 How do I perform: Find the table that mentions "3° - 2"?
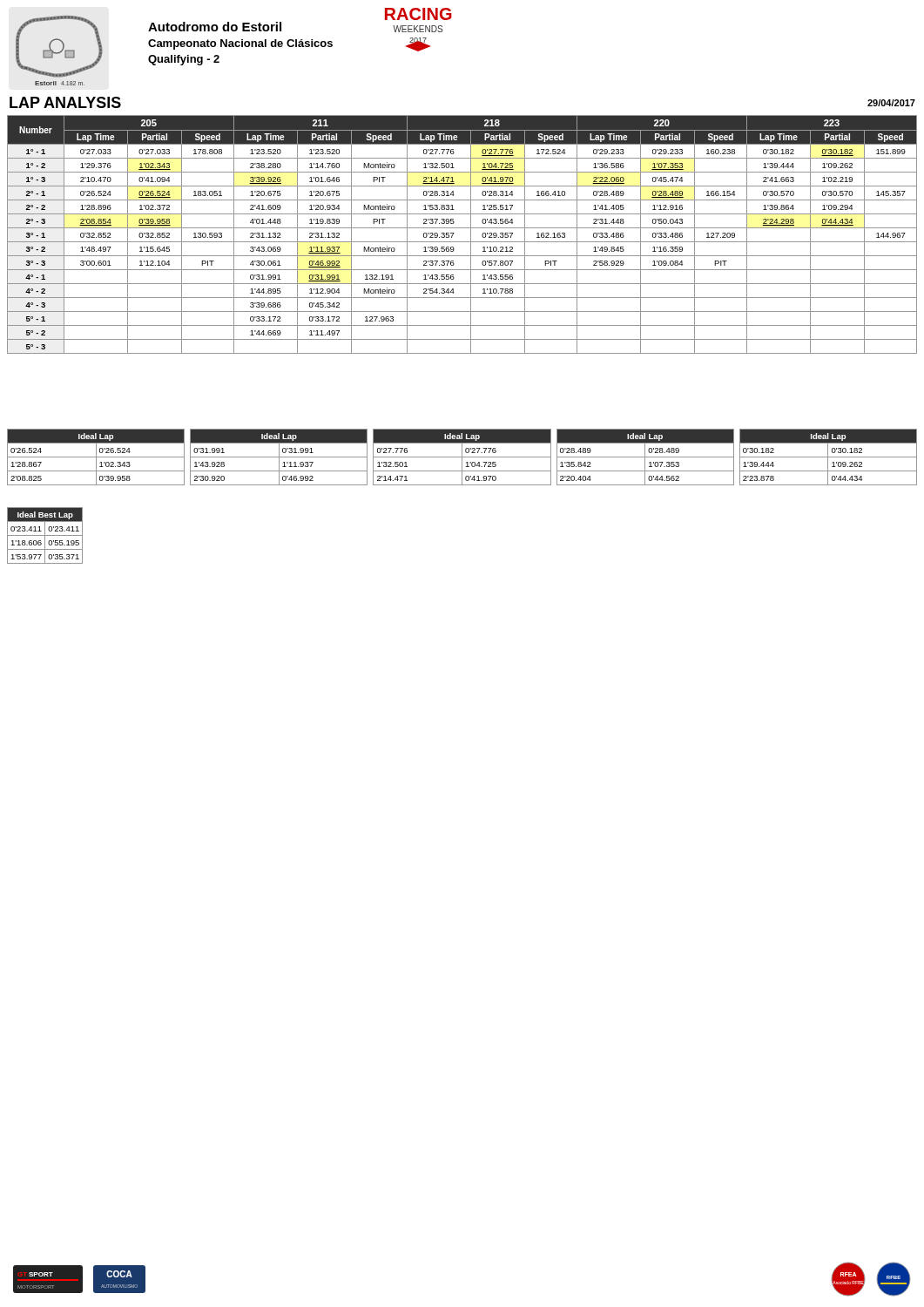coord(462,234)
